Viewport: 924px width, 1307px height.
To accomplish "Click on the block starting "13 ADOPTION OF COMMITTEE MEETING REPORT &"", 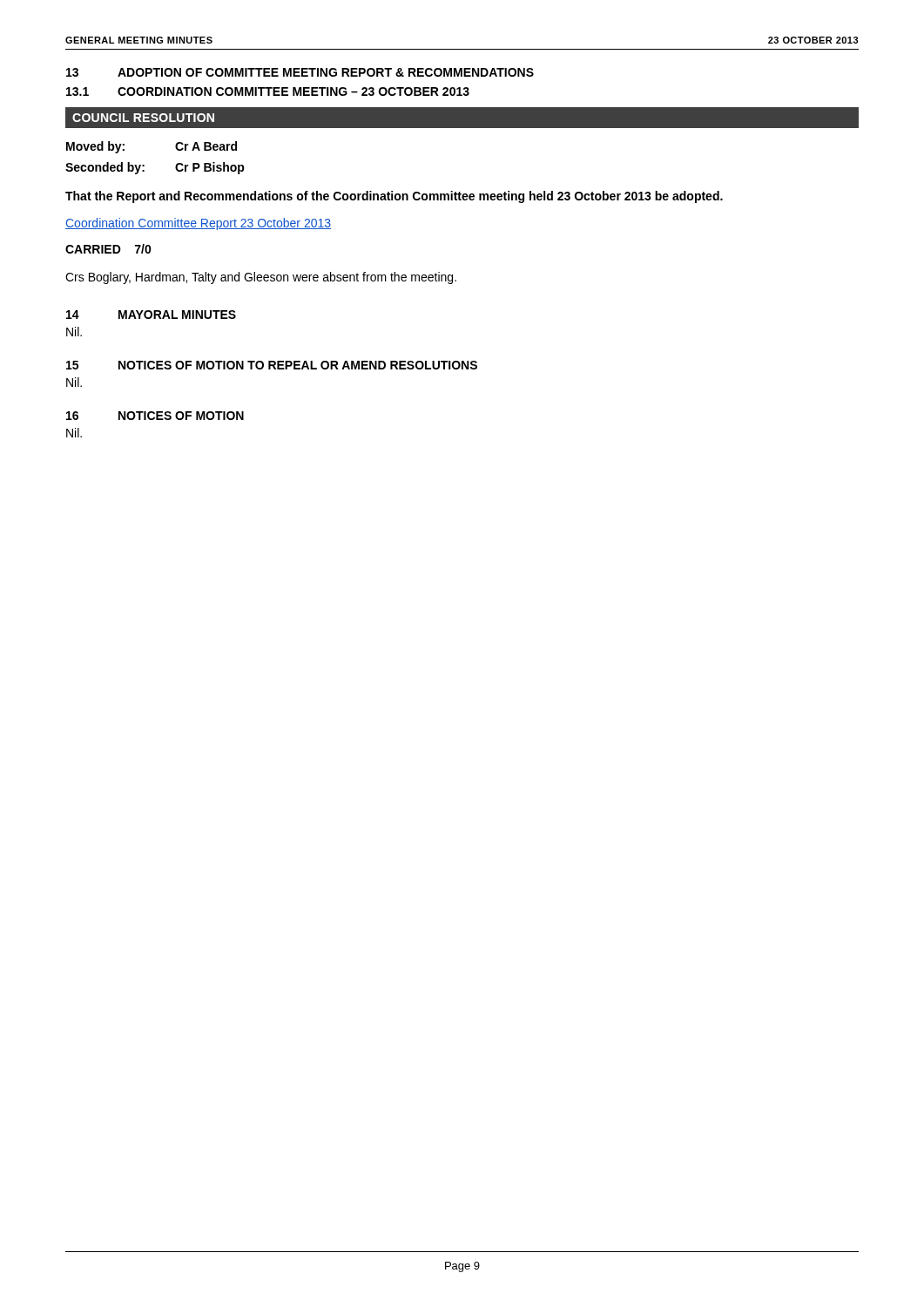I will [300, 72].
